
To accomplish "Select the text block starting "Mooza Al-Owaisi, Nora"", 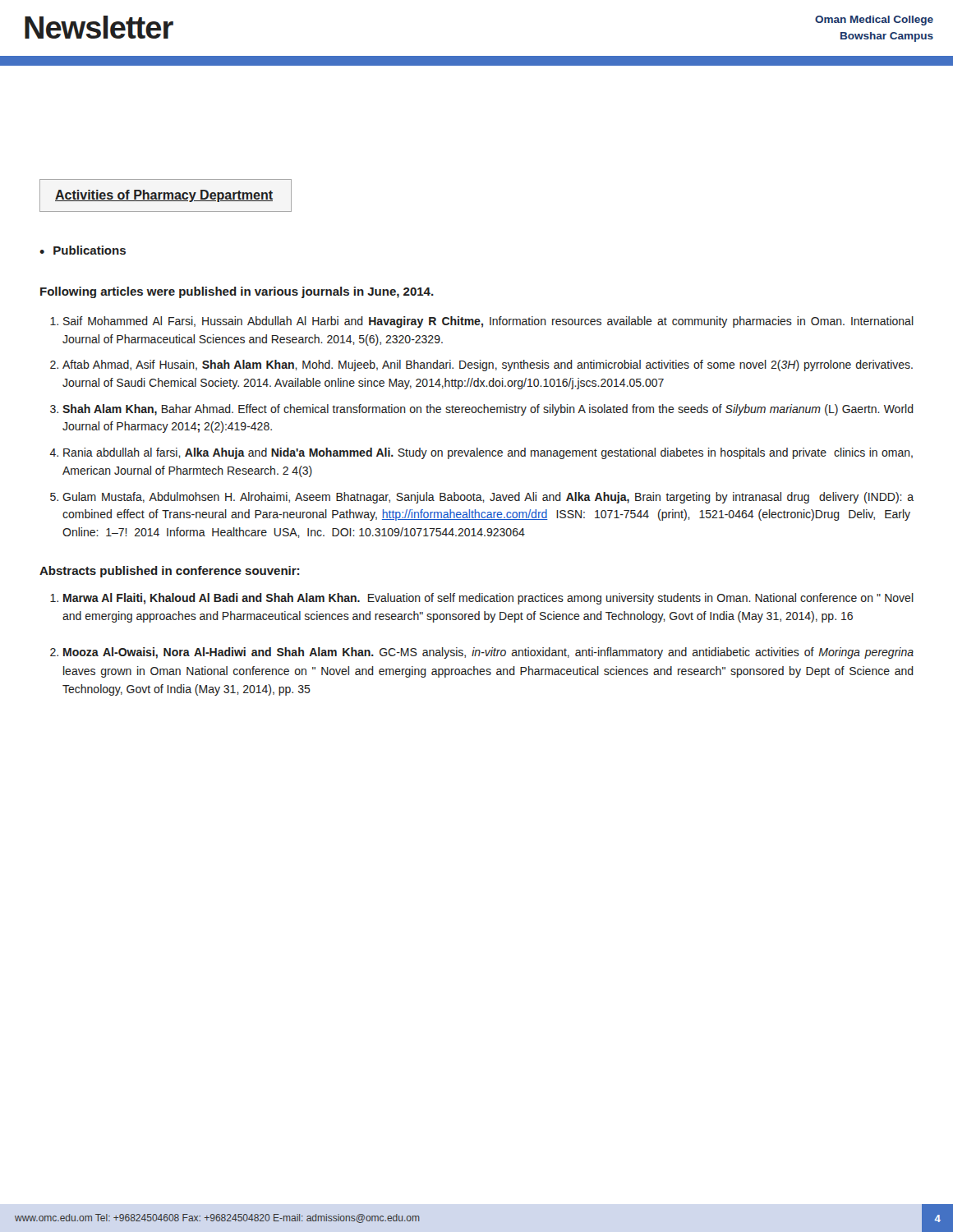I will pos(488,671).
